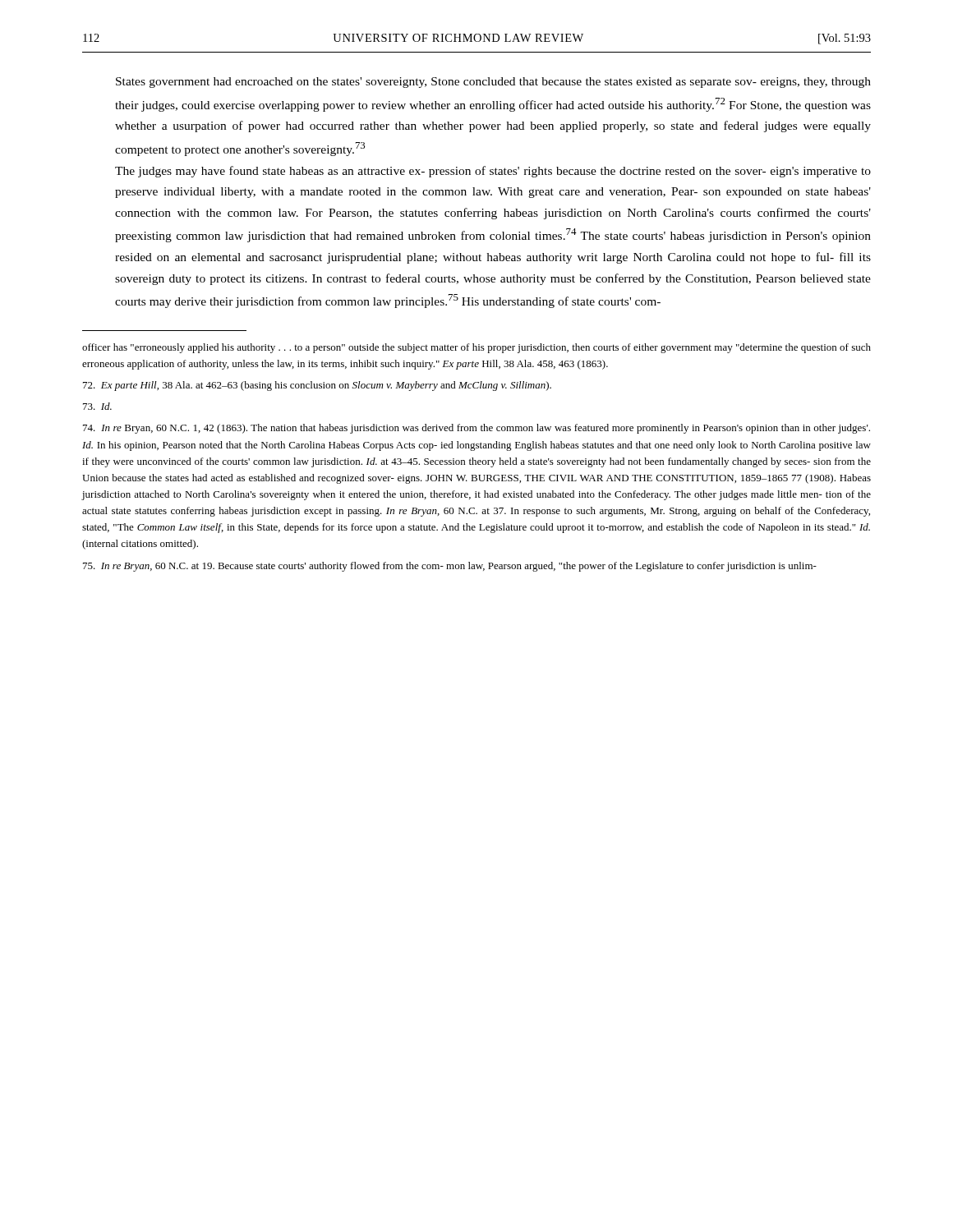The width and height of the screenshot is (953, 1232).
Task: Select the passage starting "officer has "erroneously applied his authority . ."
Action: pyautogui.click(x=476, y=356)
